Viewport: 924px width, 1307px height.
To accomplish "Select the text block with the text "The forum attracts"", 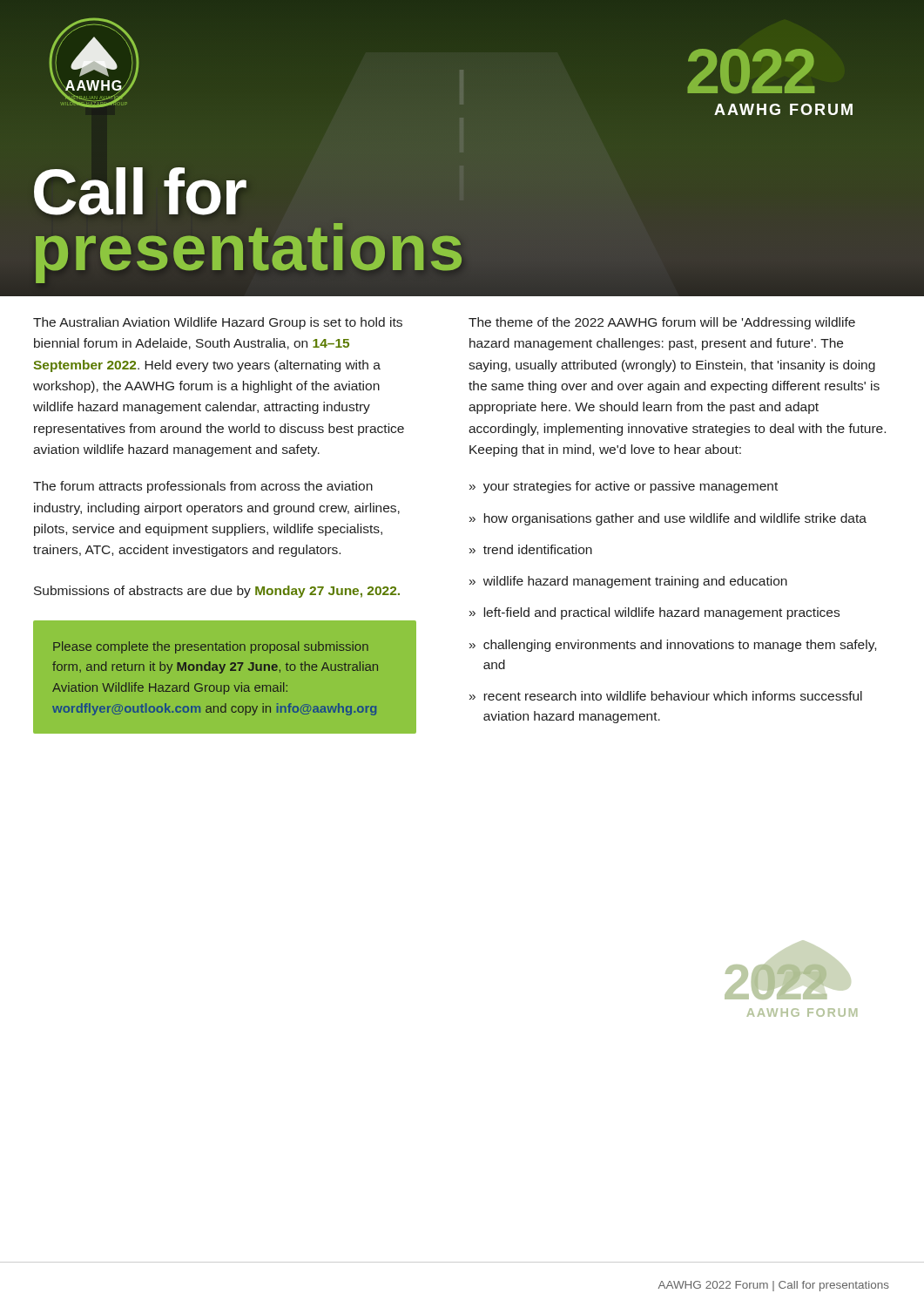I will (x=217, y=518).
